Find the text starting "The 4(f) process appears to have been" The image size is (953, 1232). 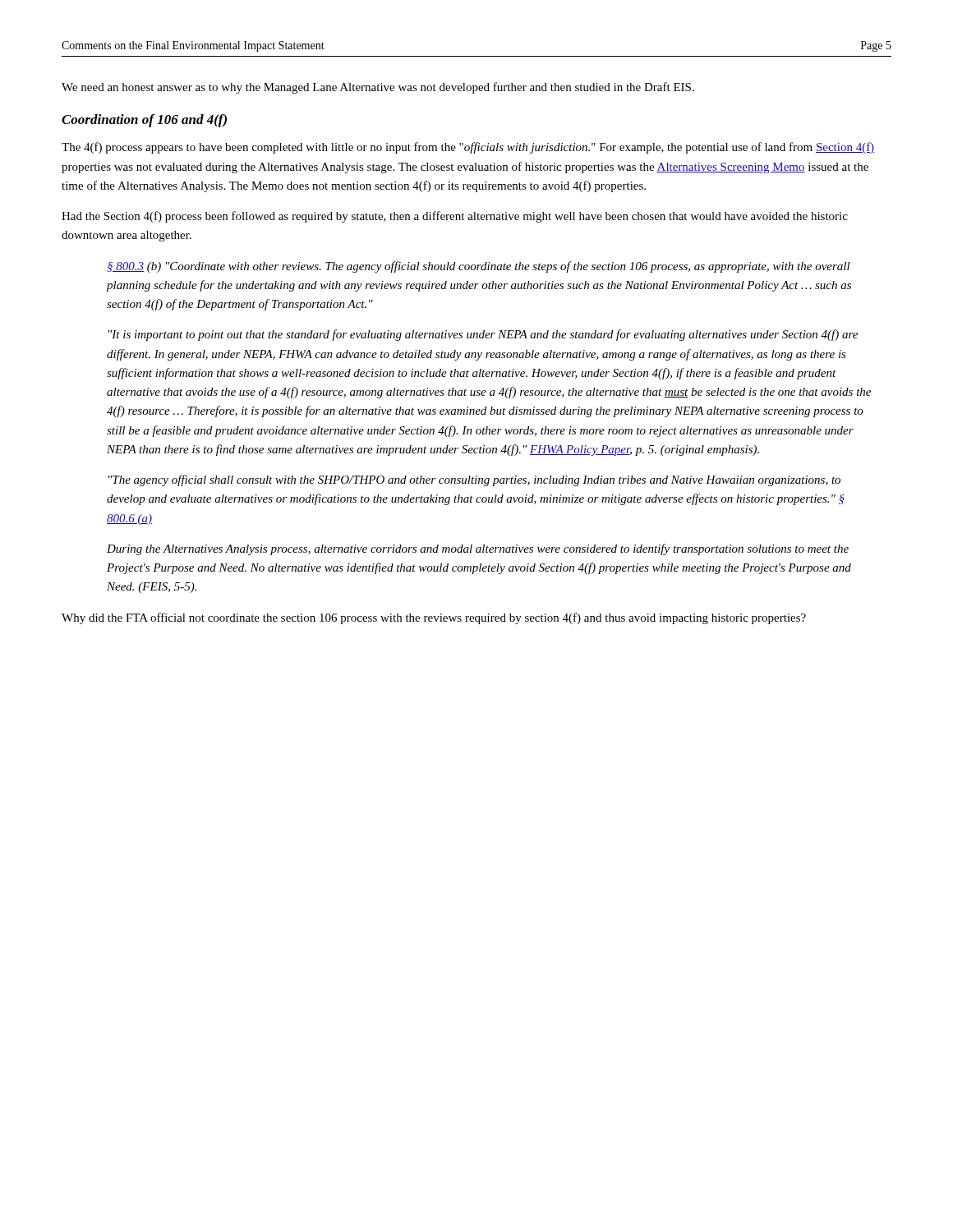(x=468, y=166)
